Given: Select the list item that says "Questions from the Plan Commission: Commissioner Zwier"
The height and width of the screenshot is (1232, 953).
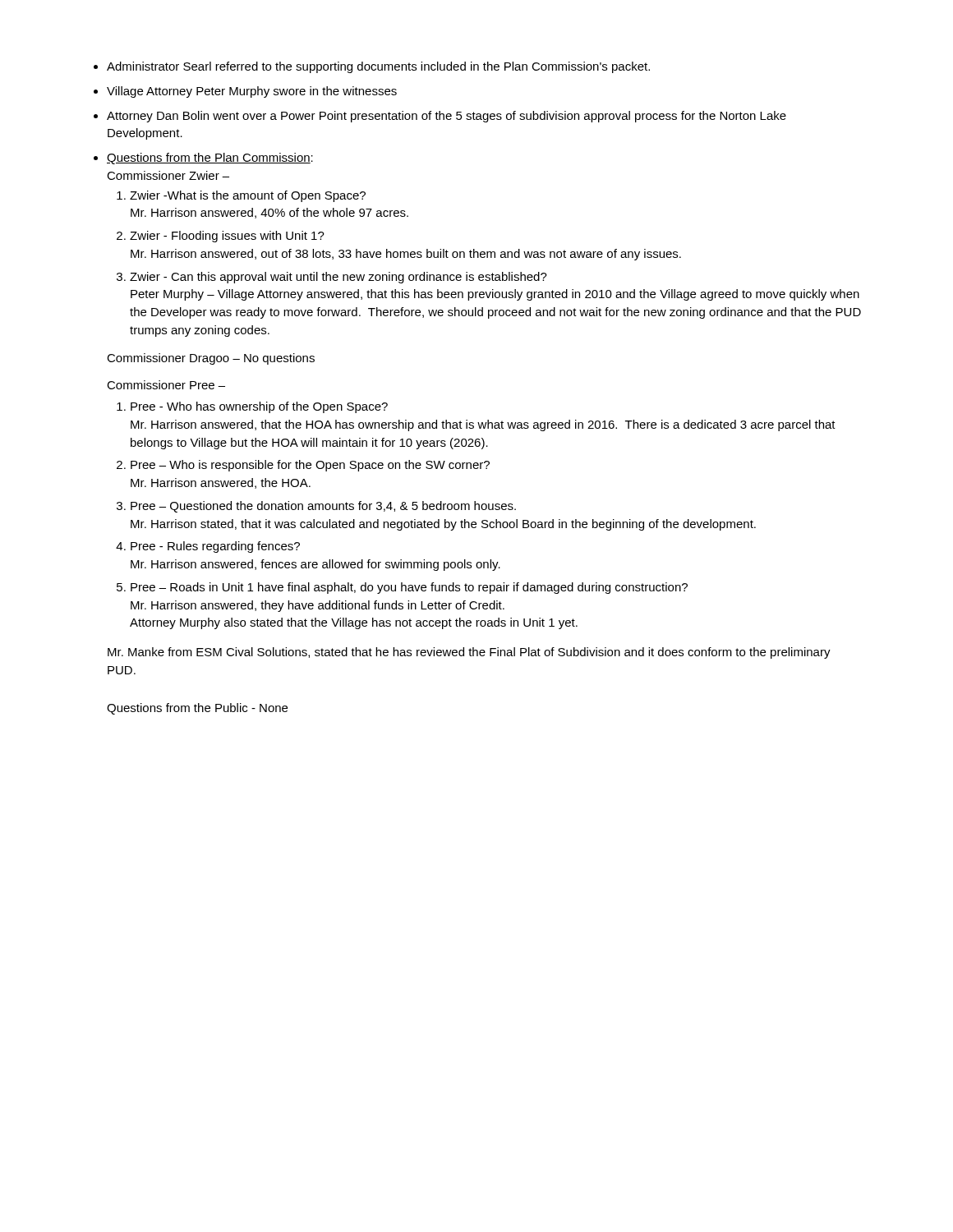Looking at the screenshot, I should (x=485, y=433).
